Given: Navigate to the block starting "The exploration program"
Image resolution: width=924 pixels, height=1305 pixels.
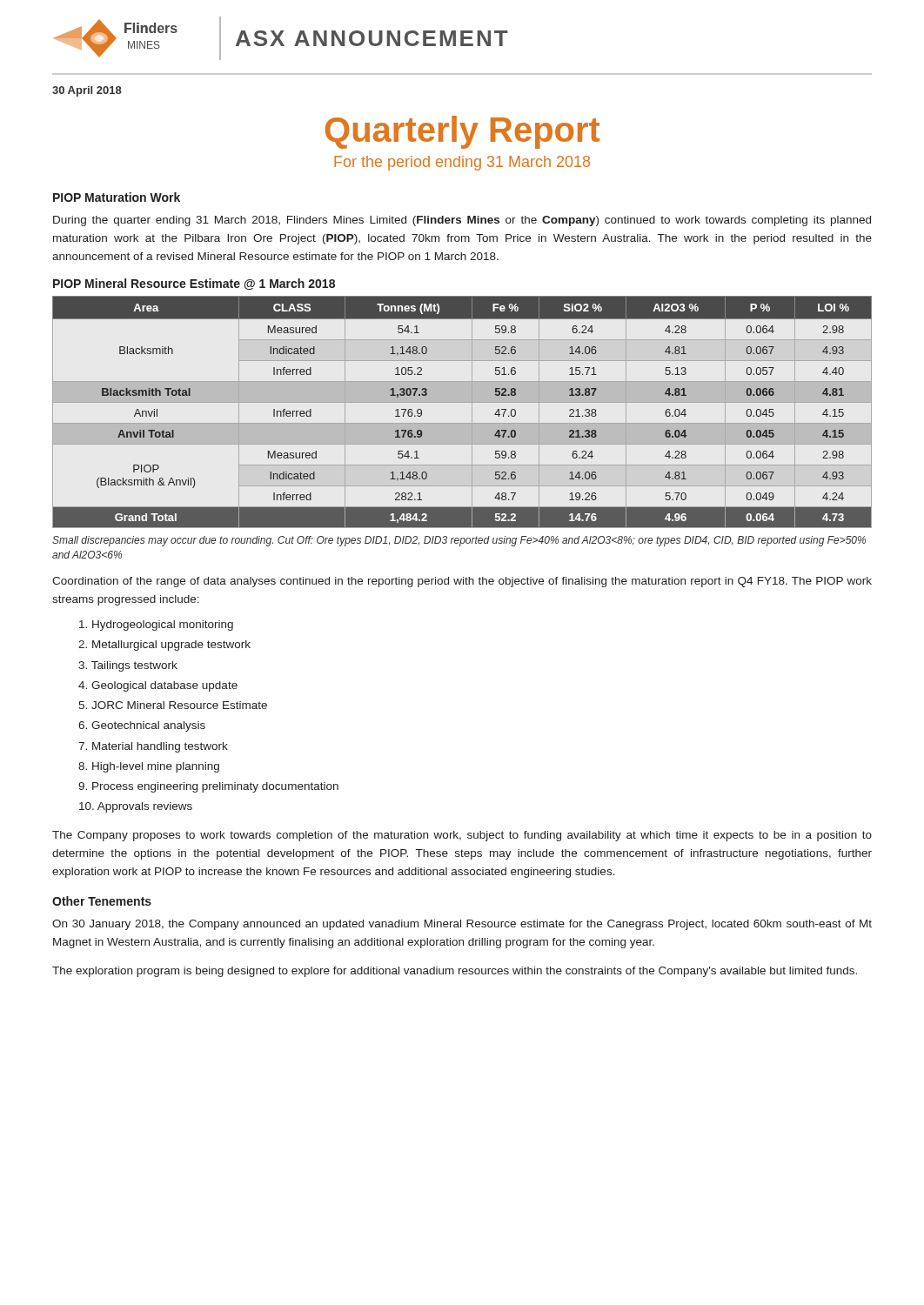Looking at the screenshot, I should [455, 971].
